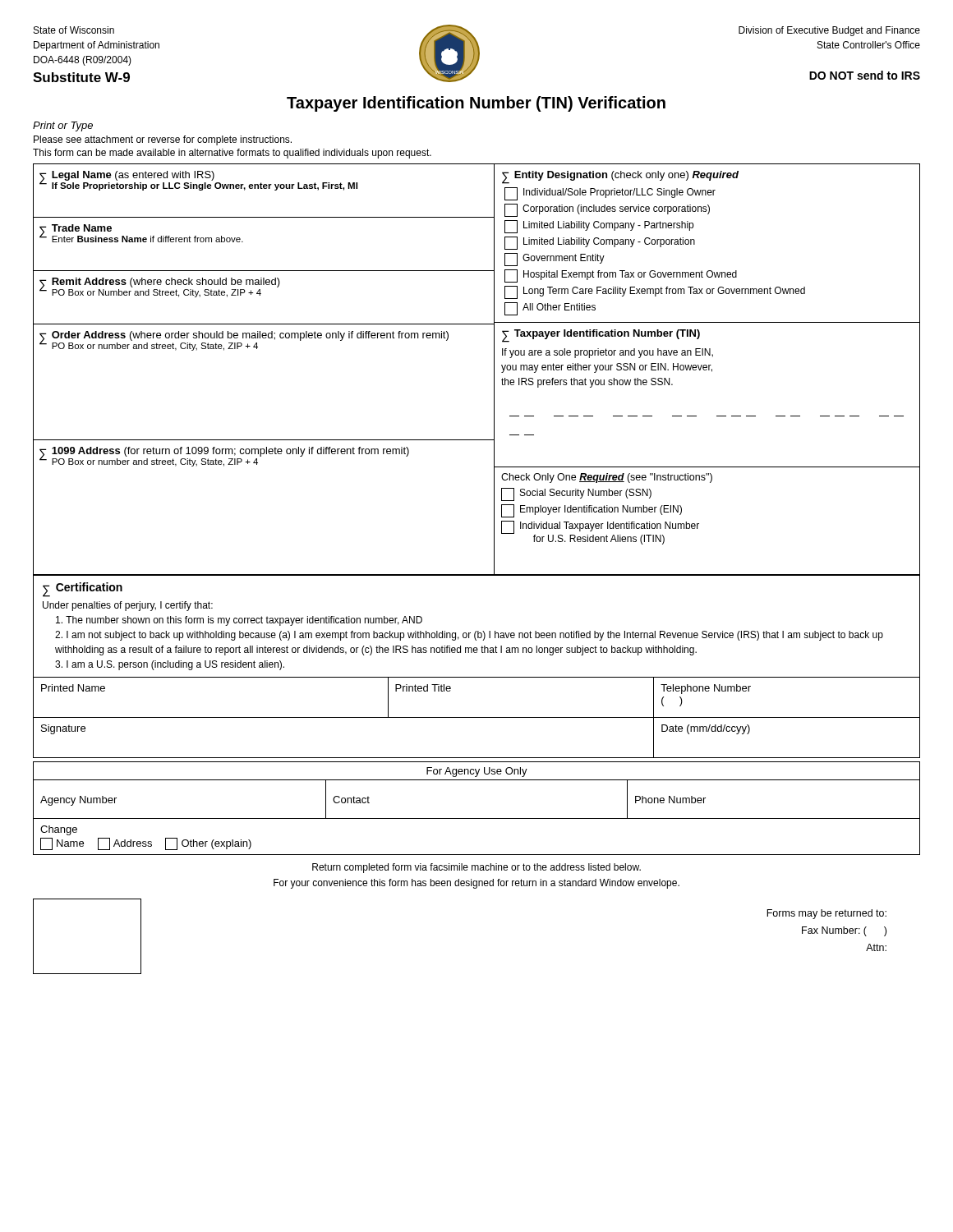The image size is (953, 1232).
Task: Locate the table with the text "Agency Number"
Action: point(476,808)
